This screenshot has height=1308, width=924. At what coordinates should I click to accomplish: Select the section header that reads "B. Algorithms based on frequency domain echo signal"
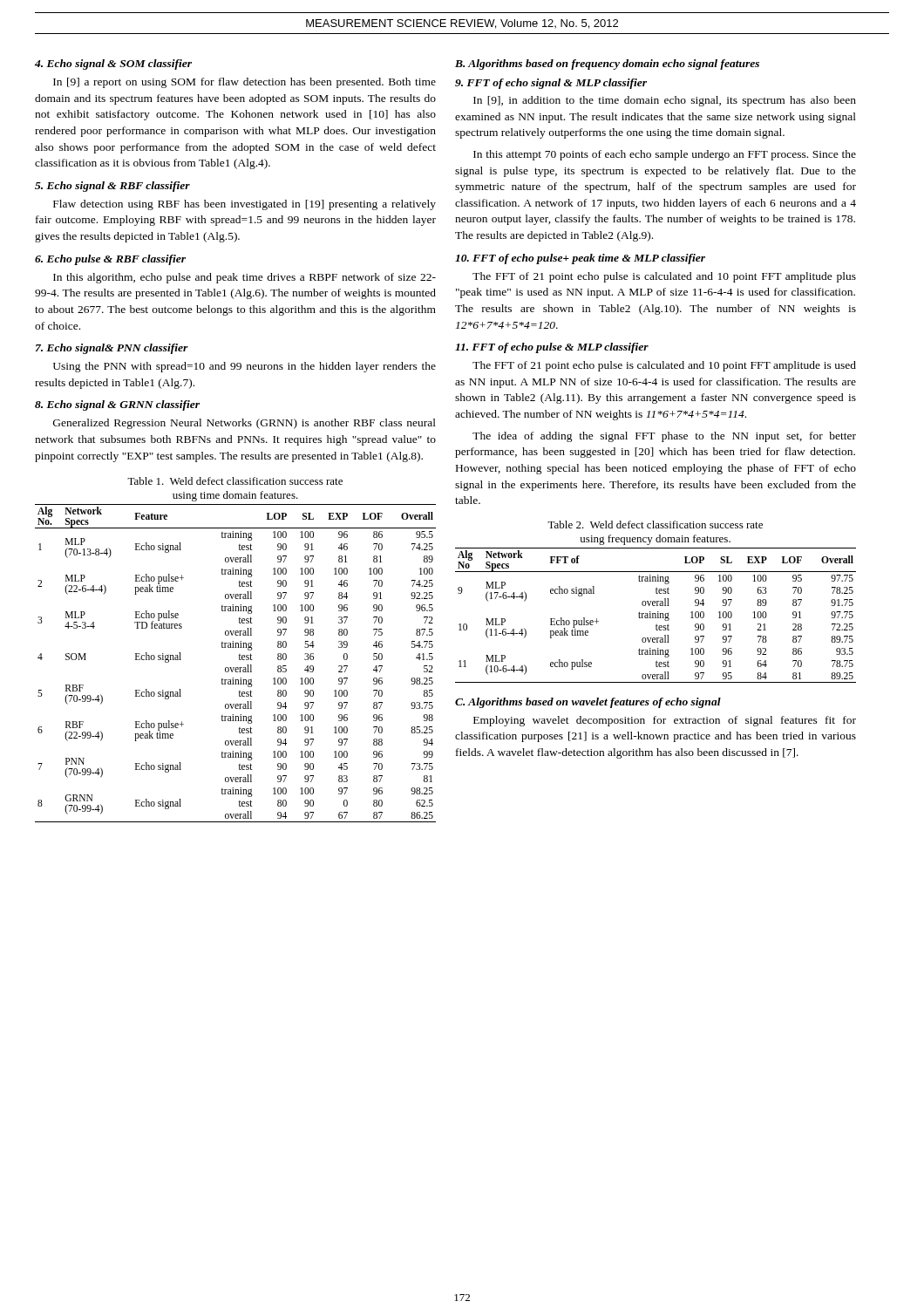click(x=607, y=63)
